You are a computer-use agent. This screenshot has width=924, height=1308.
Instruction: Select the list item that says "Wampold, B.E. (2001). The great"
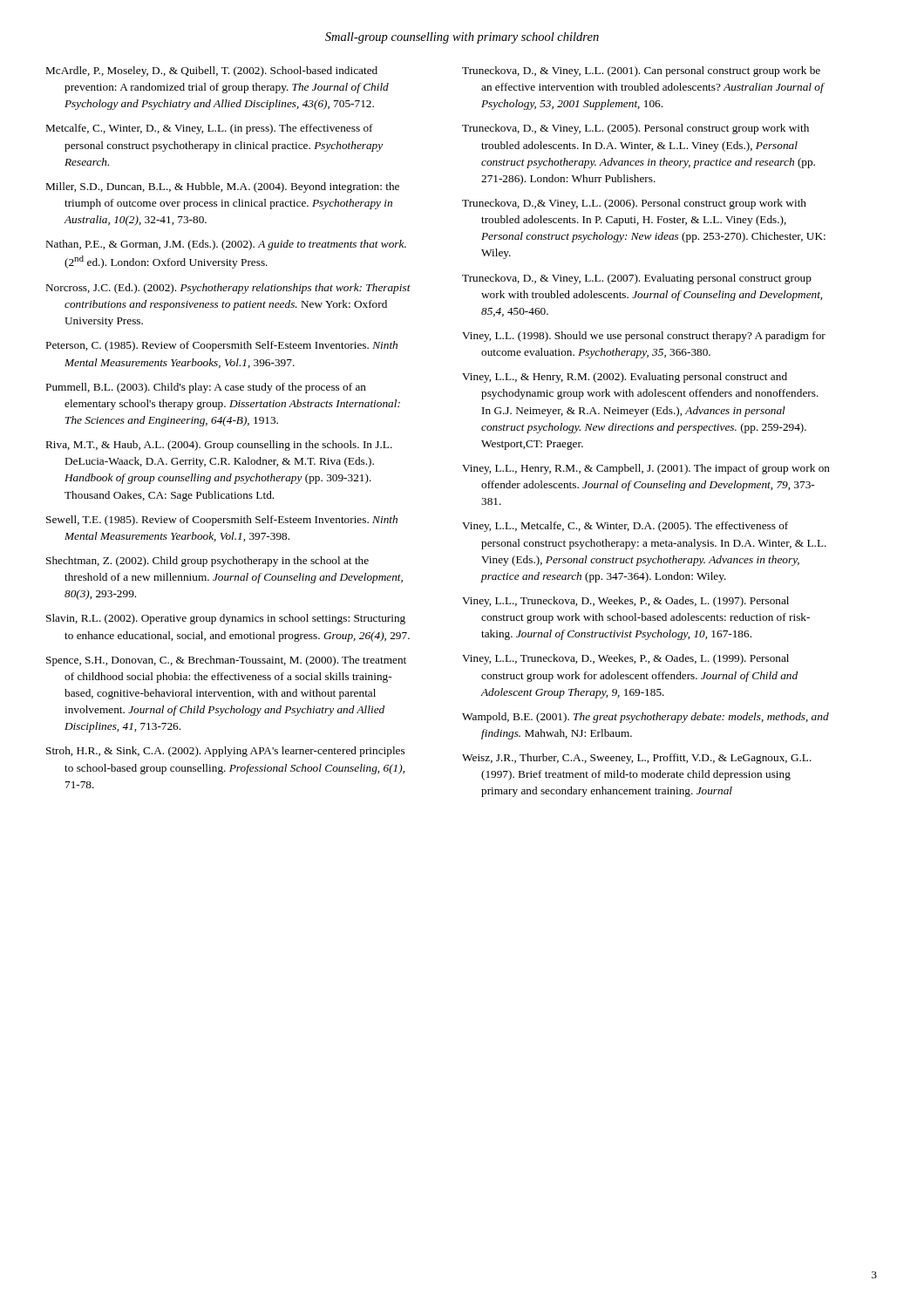point(645,725)
